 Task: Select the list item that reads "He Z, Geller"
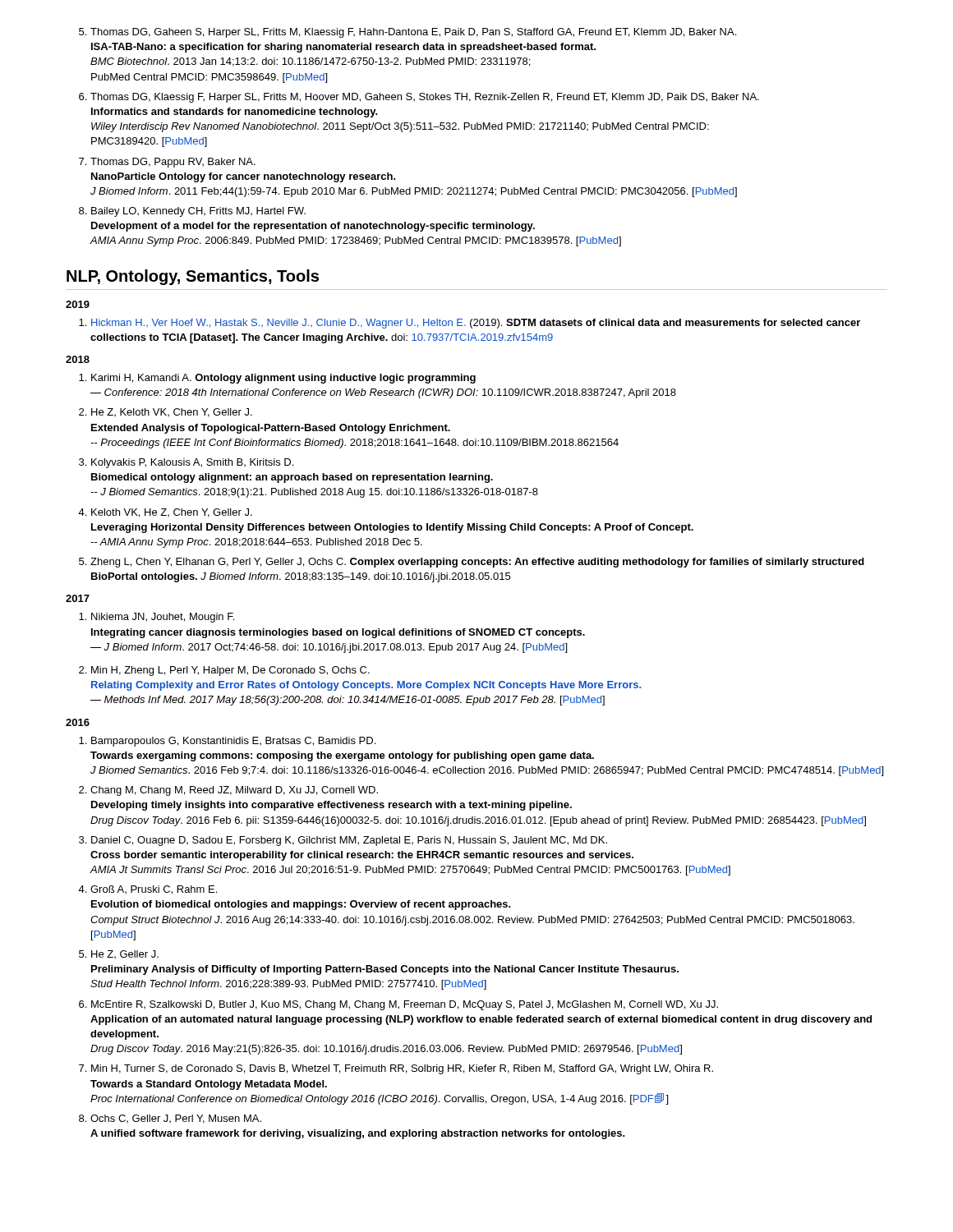pyautogui.click(x=385, y=969)
